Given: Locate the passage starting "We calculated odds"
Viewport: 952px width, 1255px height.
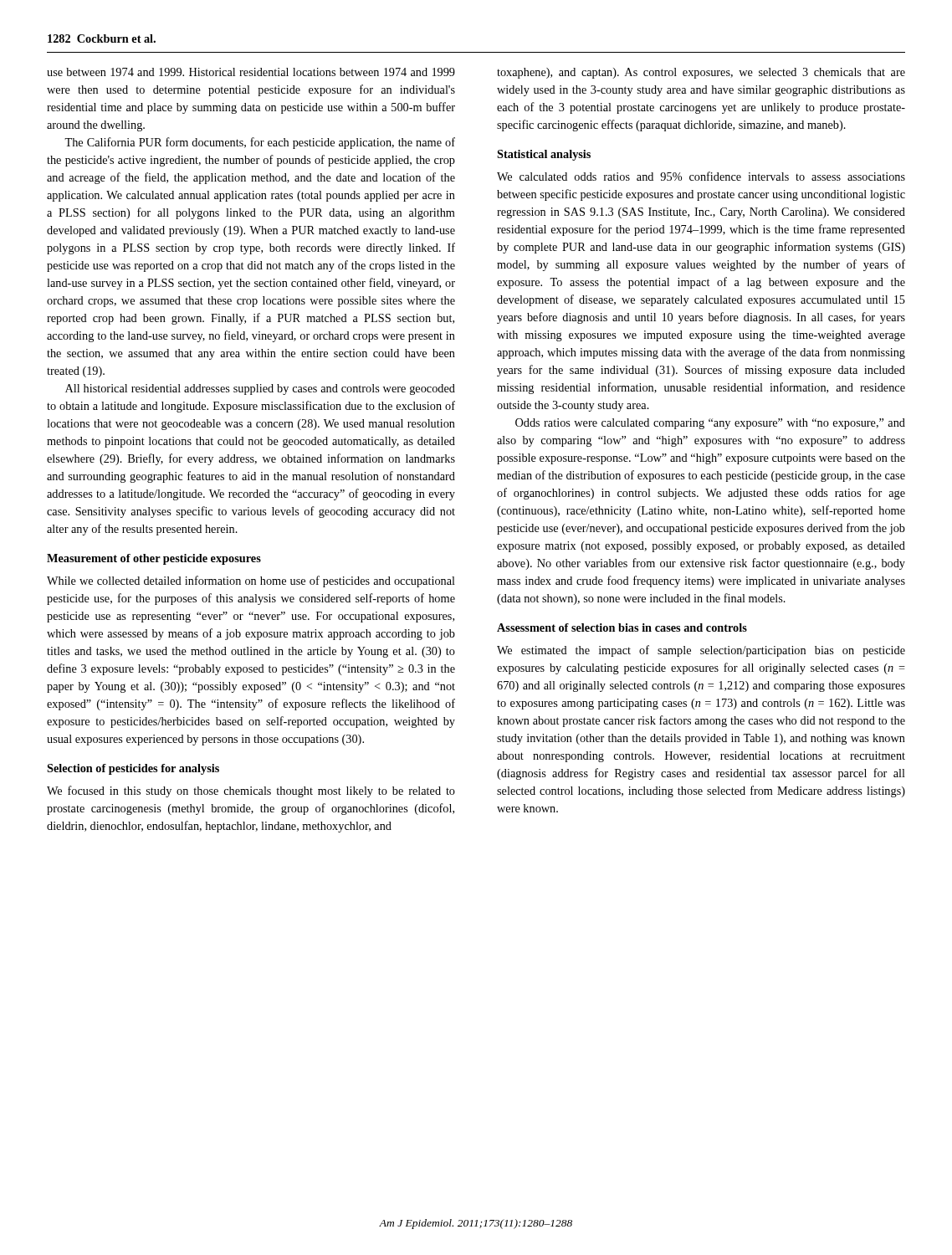Looking at the screenshot, I should tap(701, 388).
